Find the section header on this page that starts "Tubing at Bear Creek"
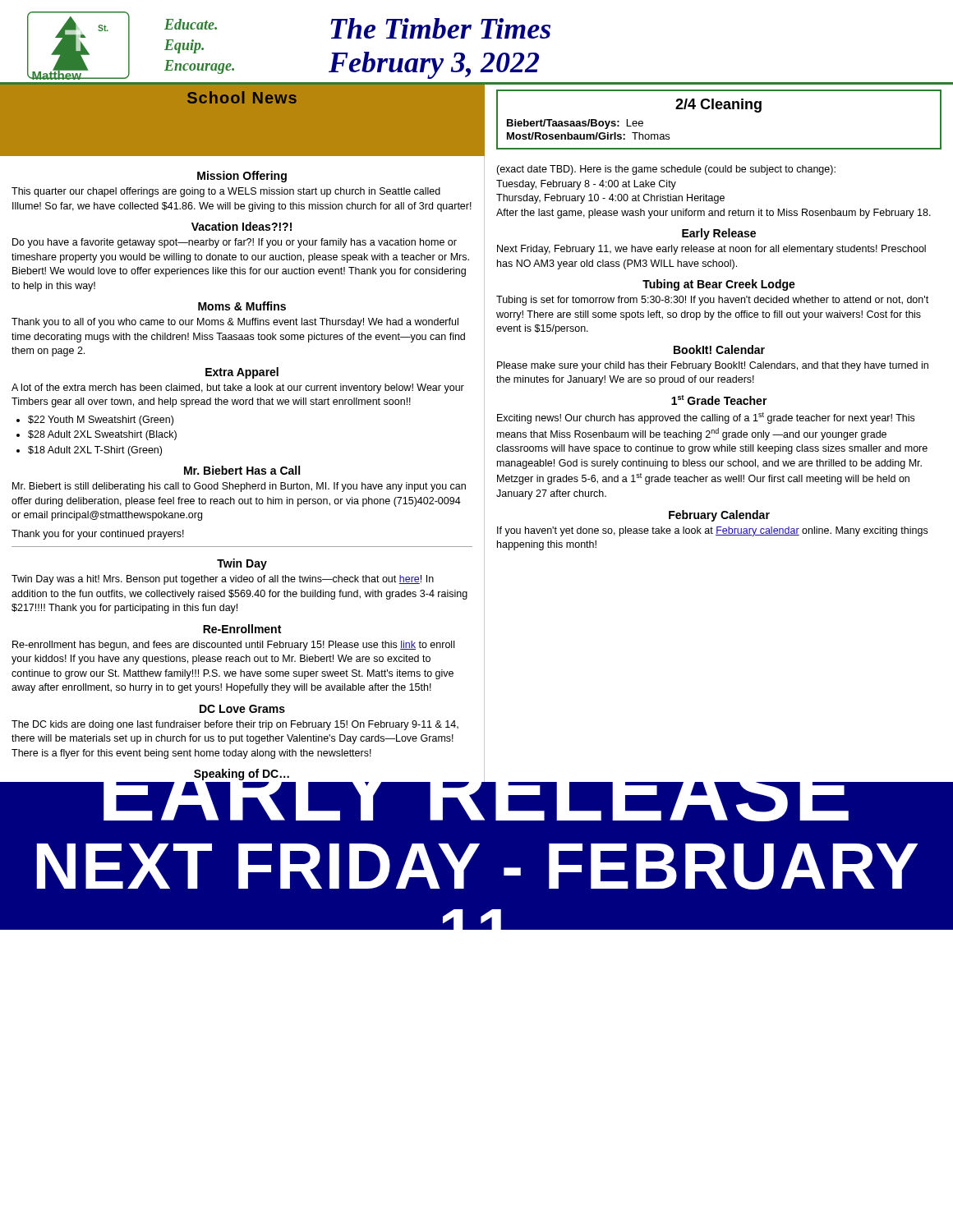Screen dimensions: 1232x953 click(x=719, y=284)
